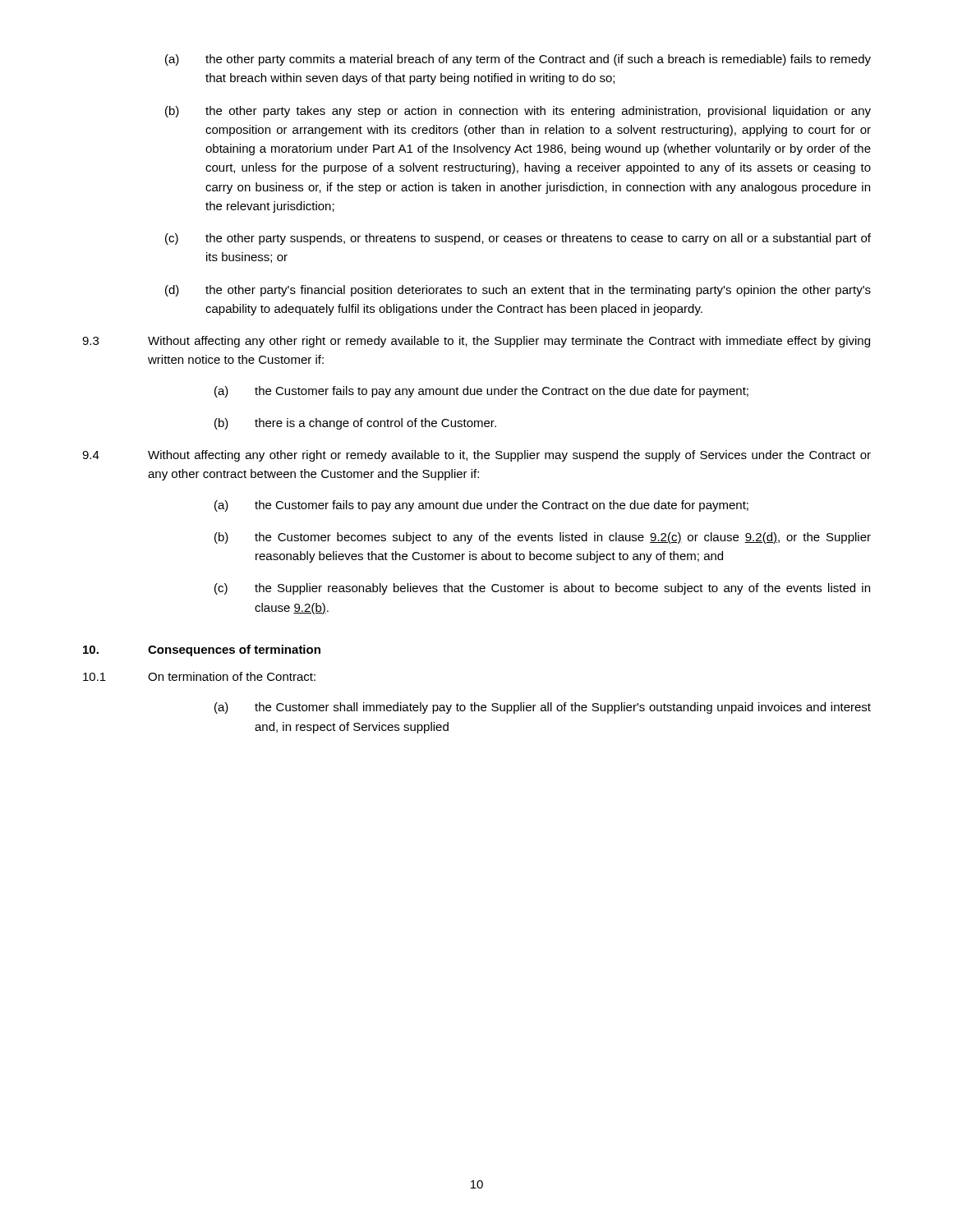
Task: Where is the passage that starts "(b) there is a change"?
Action: coord(355,424)
